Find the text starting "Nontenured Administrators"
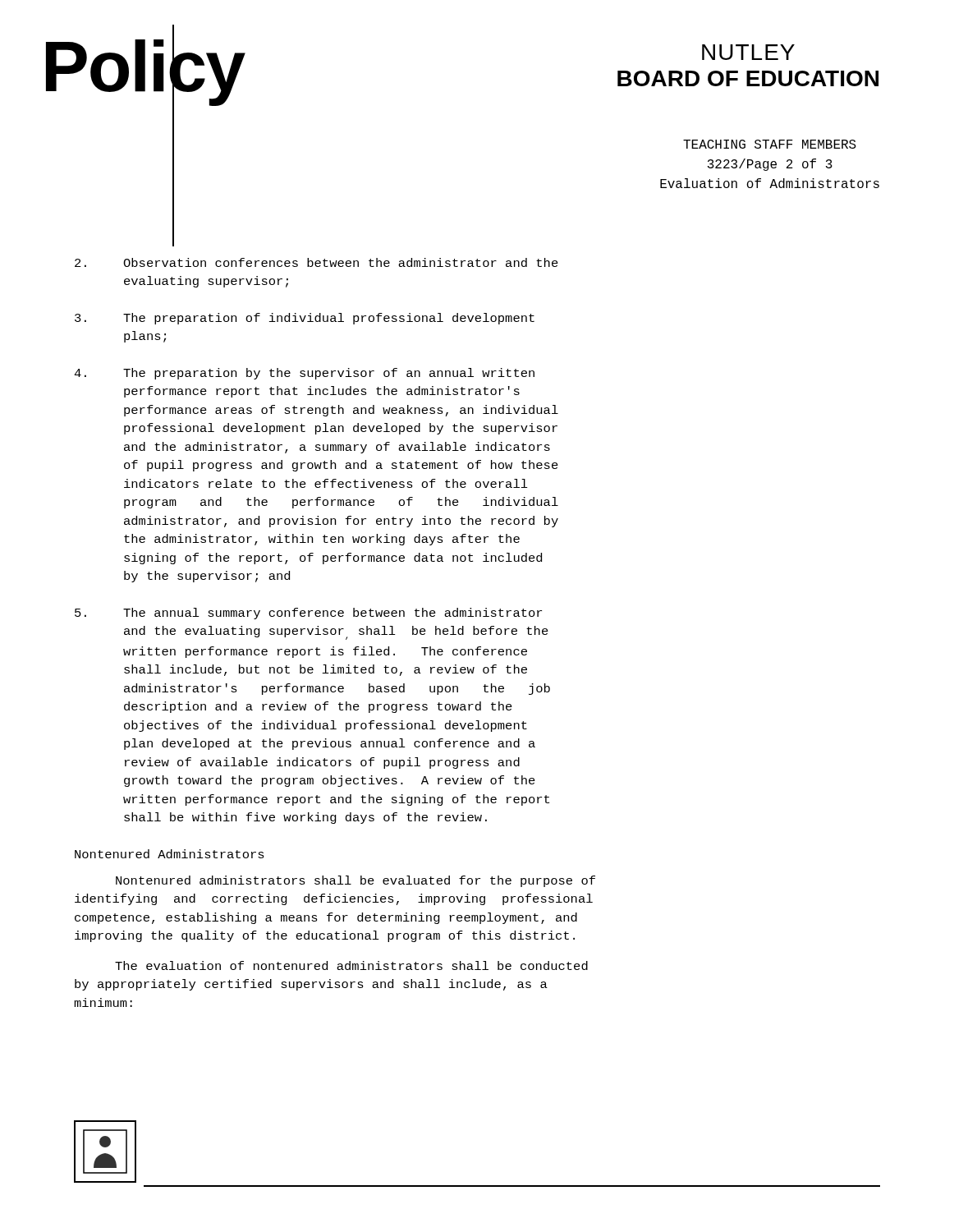Viewport: 954px width, 1232px height. 169,855
